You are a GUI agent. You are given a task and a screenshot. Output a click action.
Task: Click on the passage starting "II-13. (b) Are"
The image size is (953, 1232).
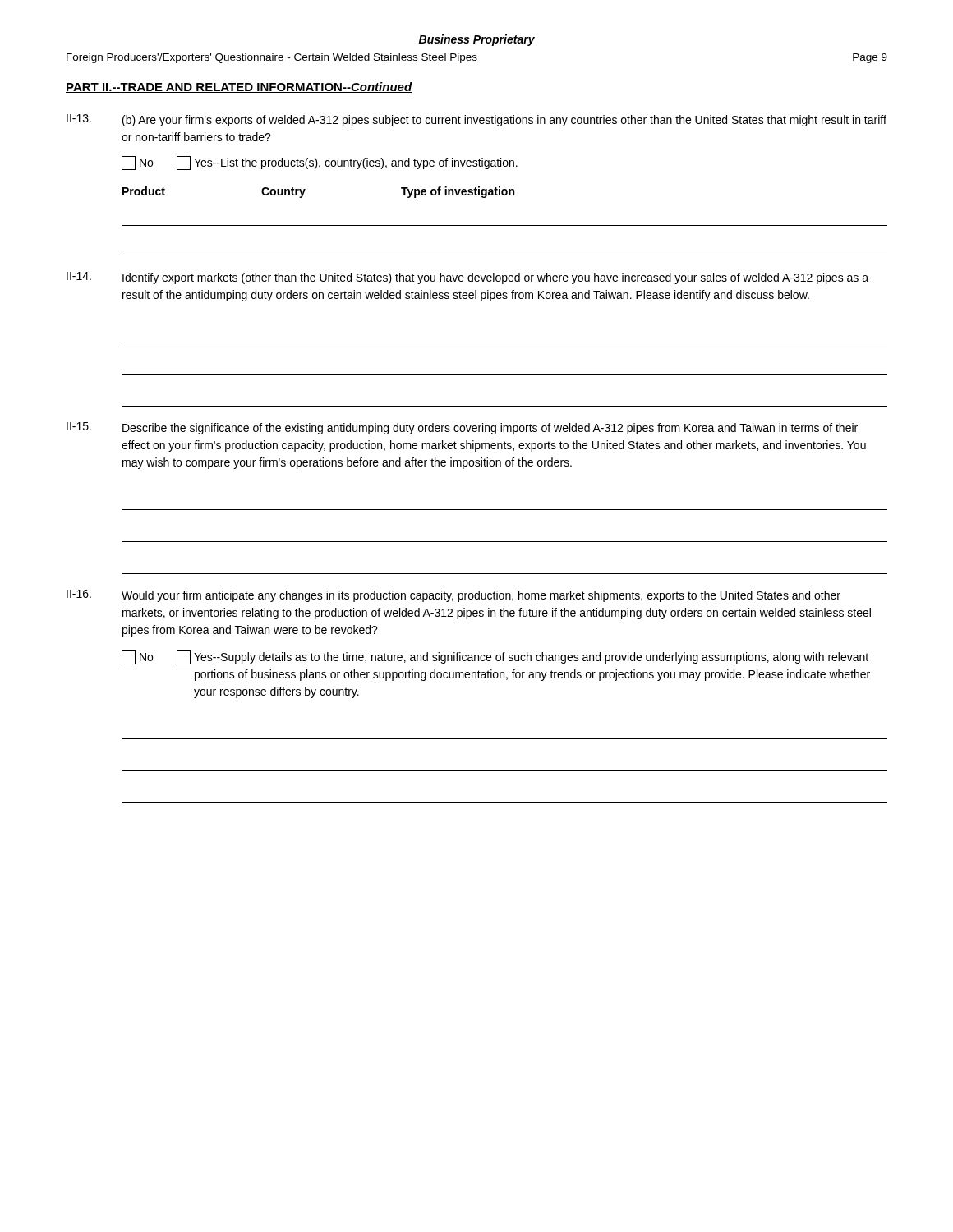(x=476, y=184)
